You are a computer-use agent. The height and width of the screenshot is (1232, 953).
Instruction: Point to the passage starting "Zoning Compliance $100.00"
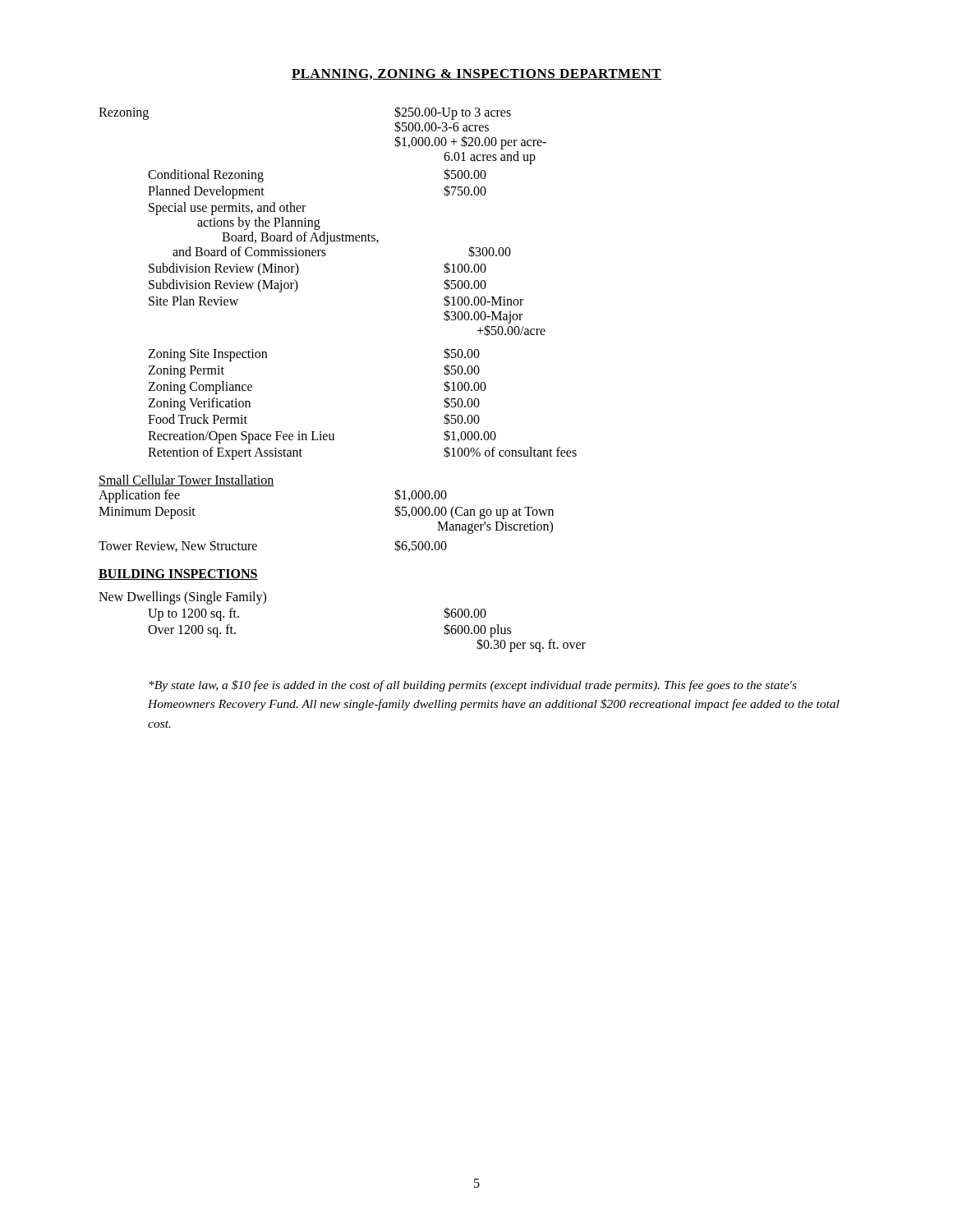click(476, 387)
